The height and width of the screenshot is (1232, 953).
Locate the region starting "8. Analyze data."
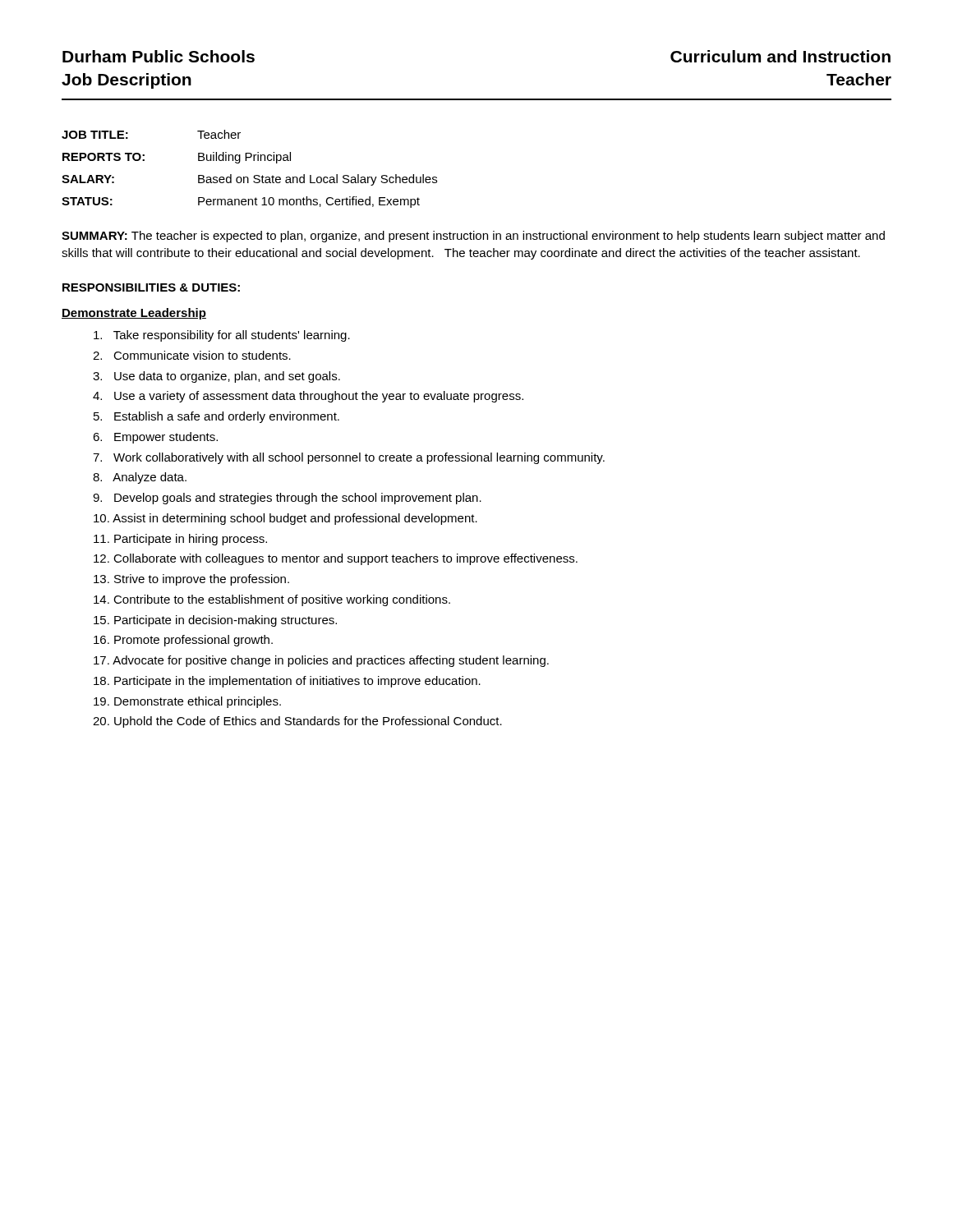(x=140, y=477)
